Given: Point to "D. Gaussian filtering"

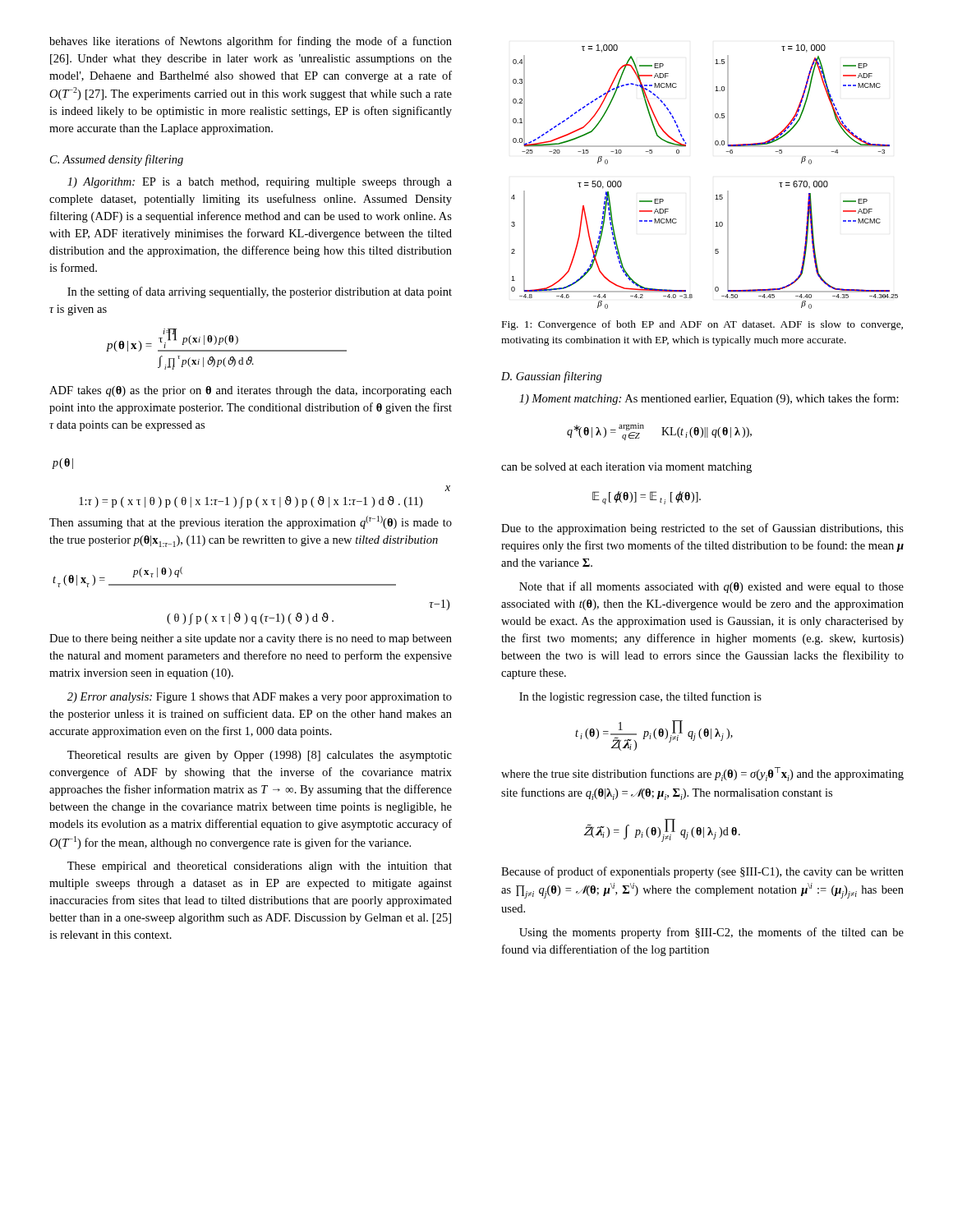Looking at the screenshot, I should click(x=552, y=376).
